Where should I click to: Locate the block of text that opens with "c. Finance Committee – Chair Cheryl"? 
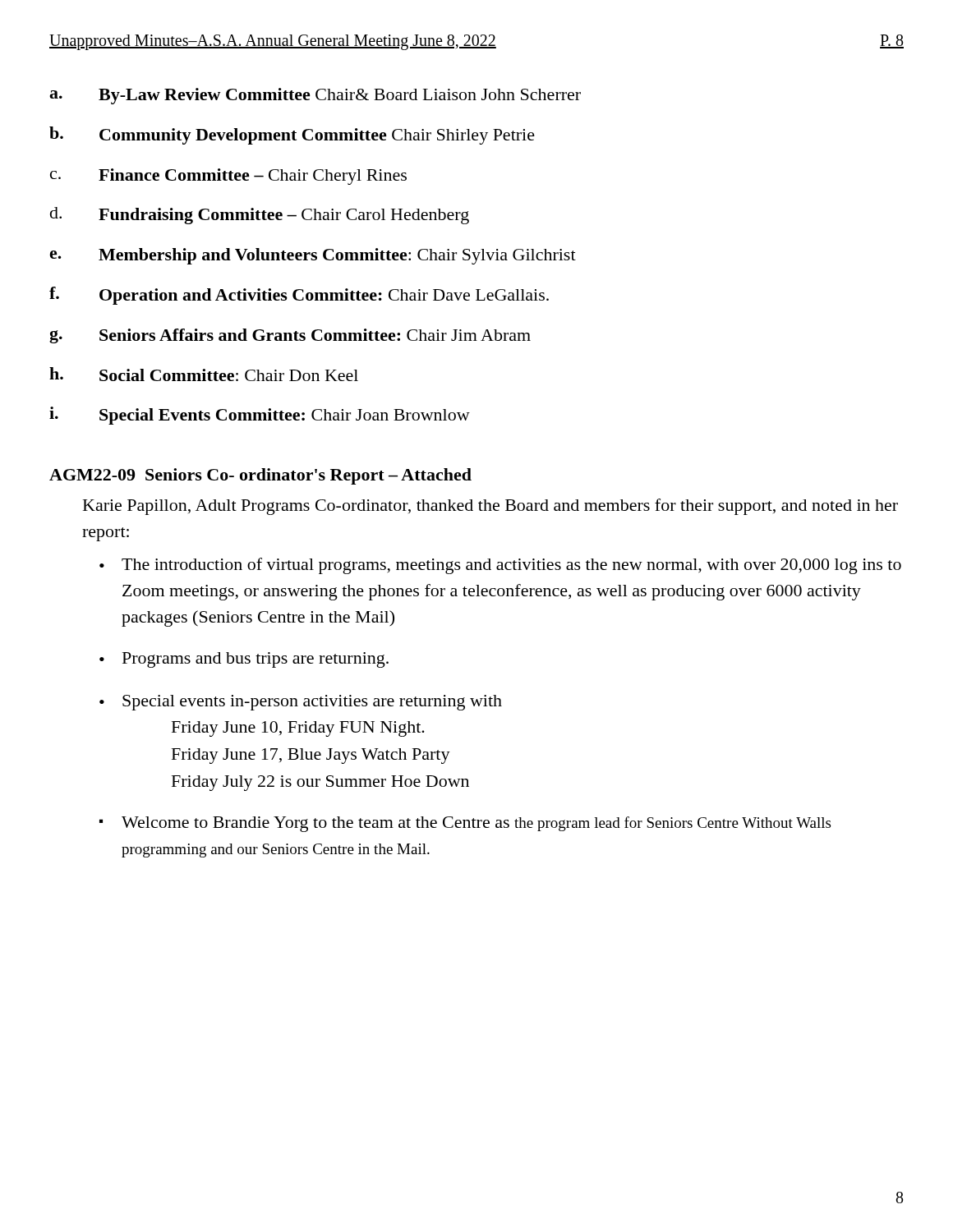pos(228,175)
